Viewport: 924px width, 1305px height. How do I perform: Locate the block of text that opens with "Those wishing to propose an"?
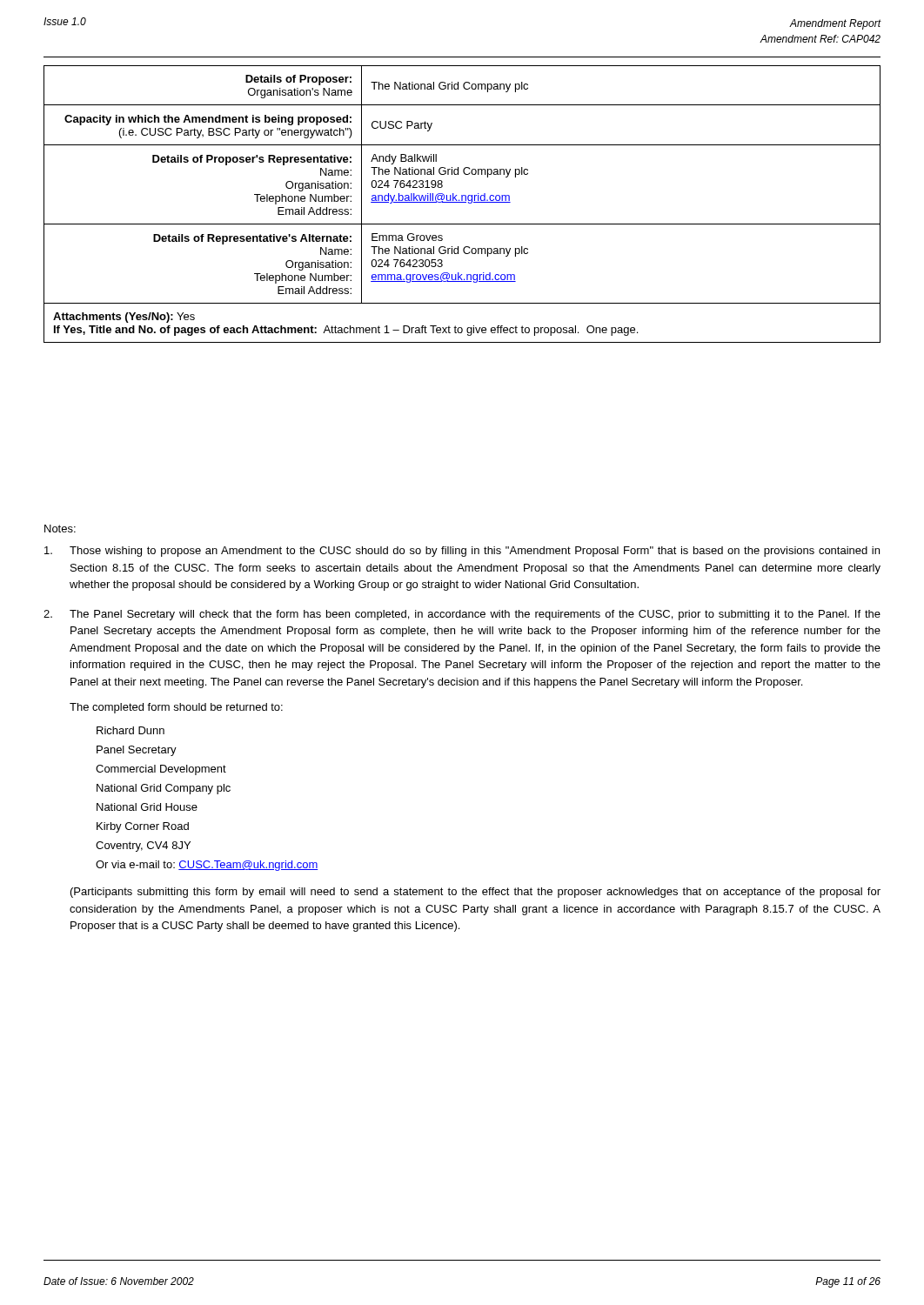point(462,567)
